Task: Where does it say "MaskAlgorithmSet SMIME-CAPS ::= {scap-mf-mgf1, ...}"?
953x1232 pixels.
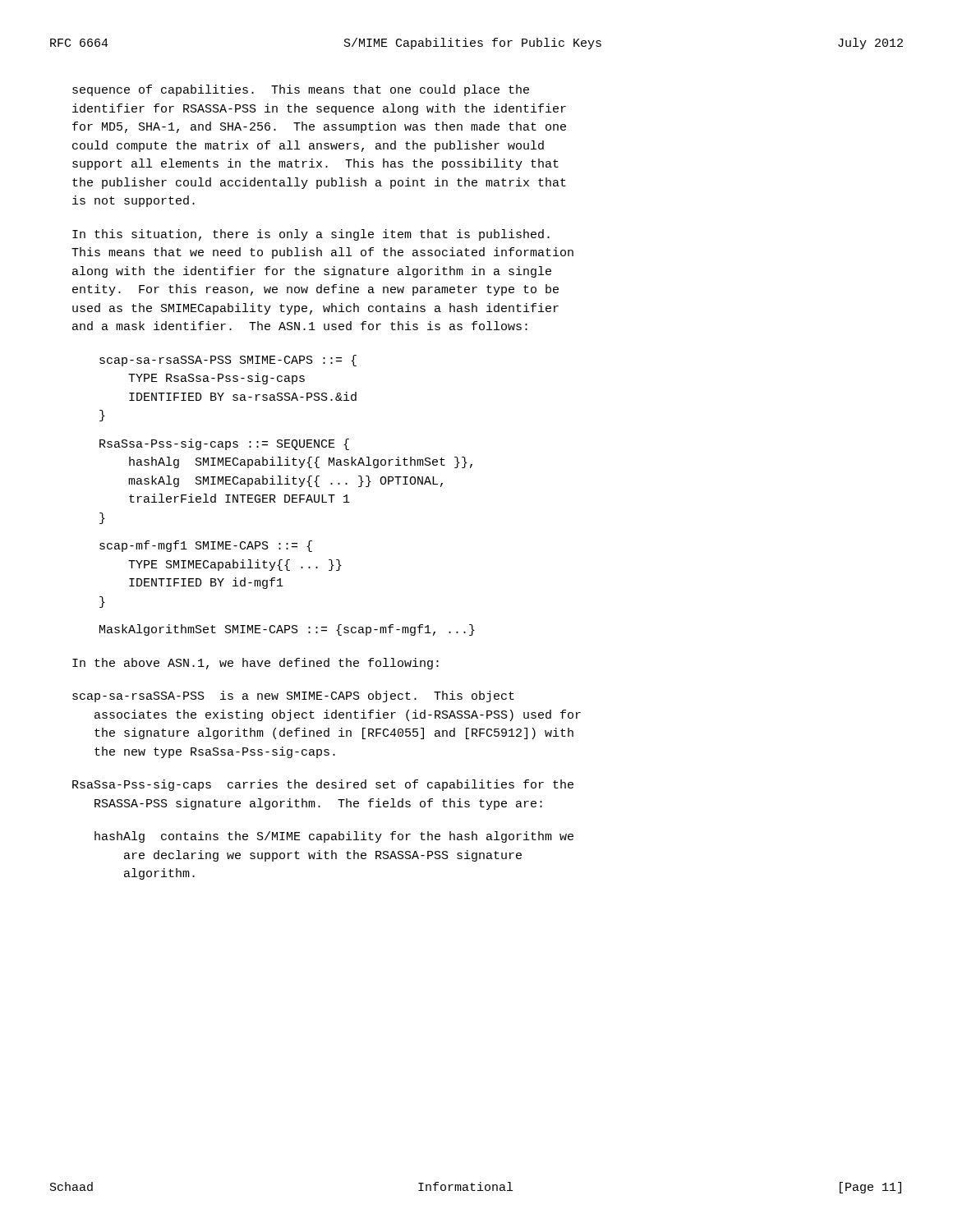Action: (287, 630)
